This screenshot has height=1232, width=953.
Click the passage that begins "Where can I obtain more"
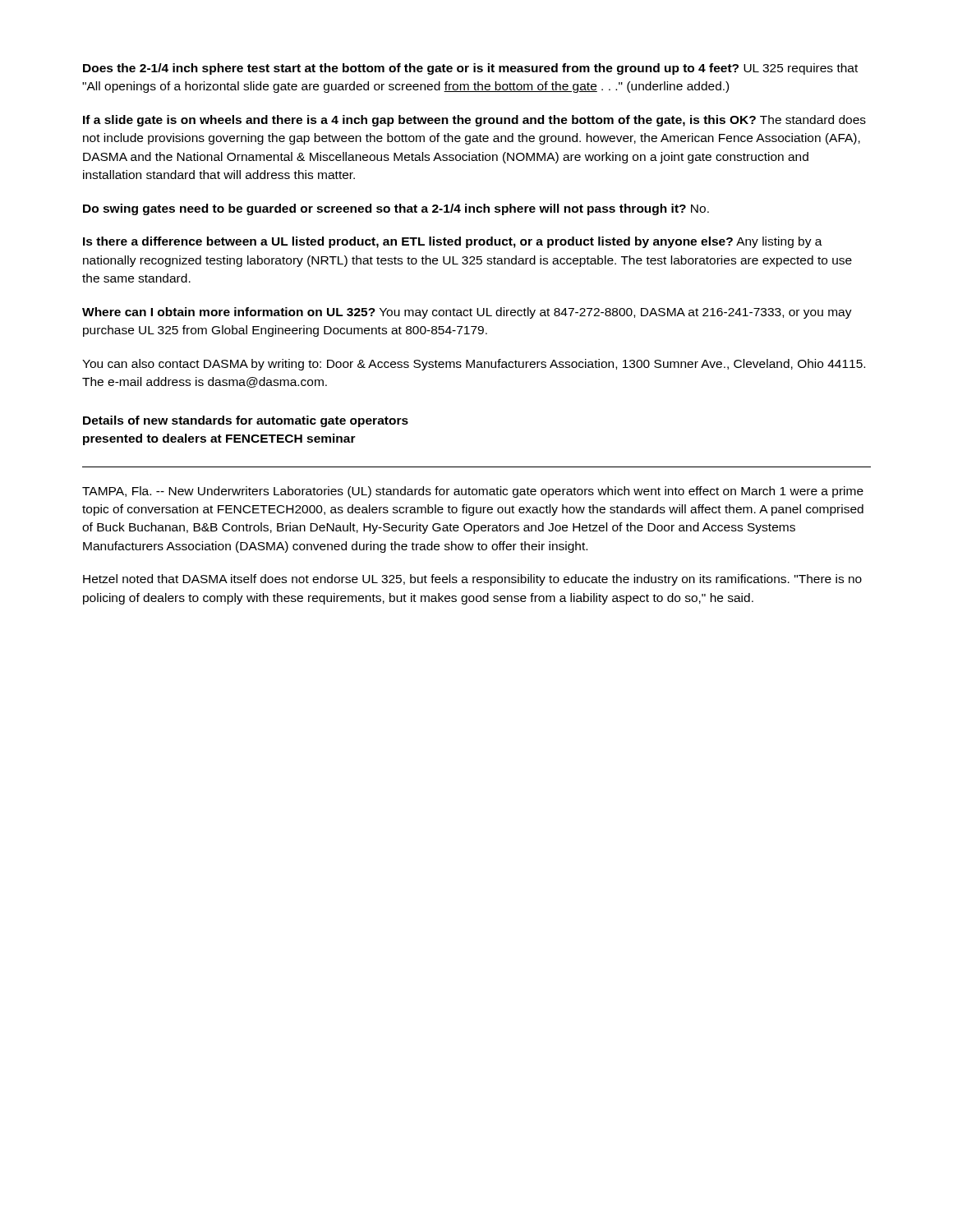click(x=467, y=321)
